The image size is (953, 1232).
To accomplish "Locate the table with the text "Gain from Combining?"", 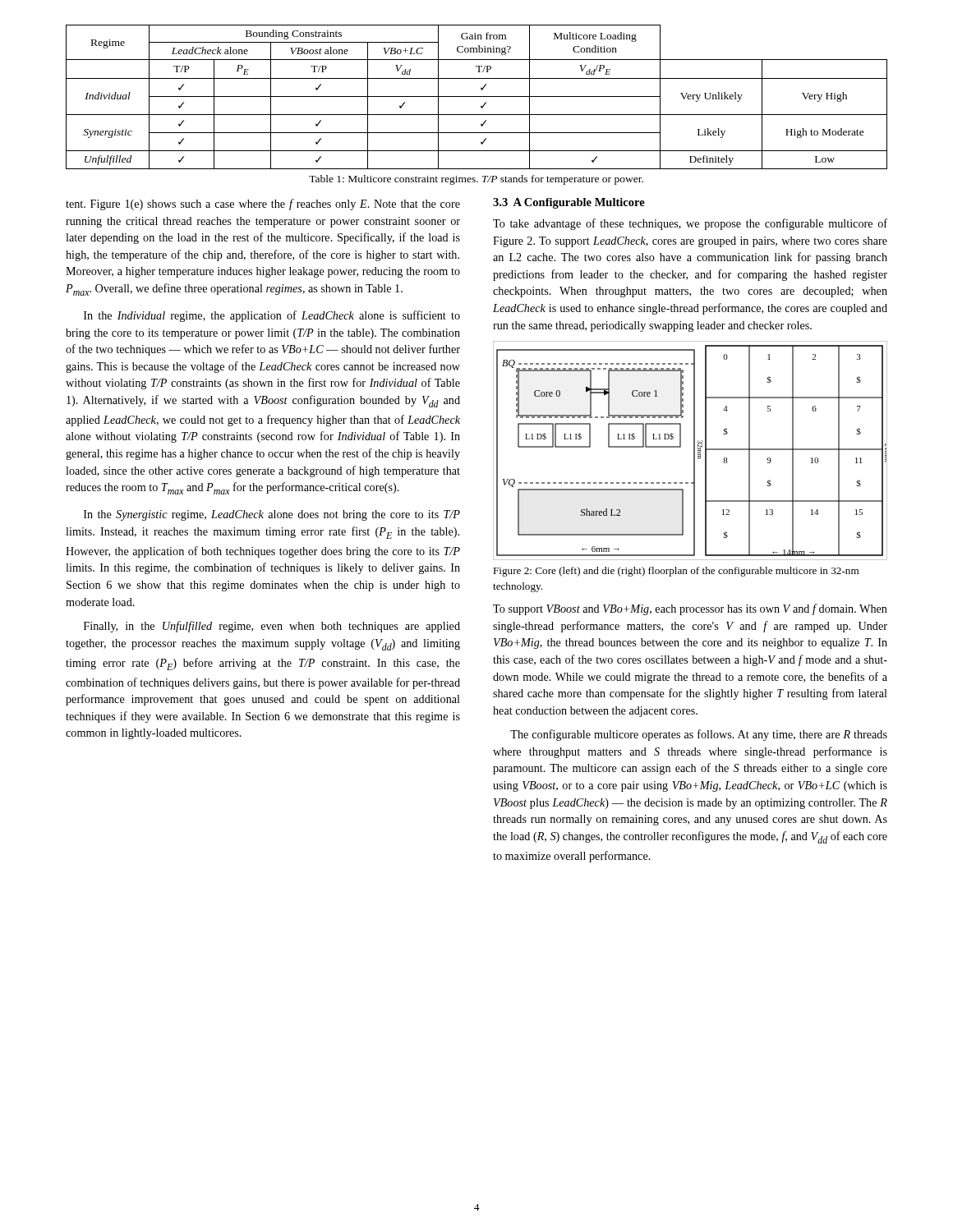I will coord(476,97).
